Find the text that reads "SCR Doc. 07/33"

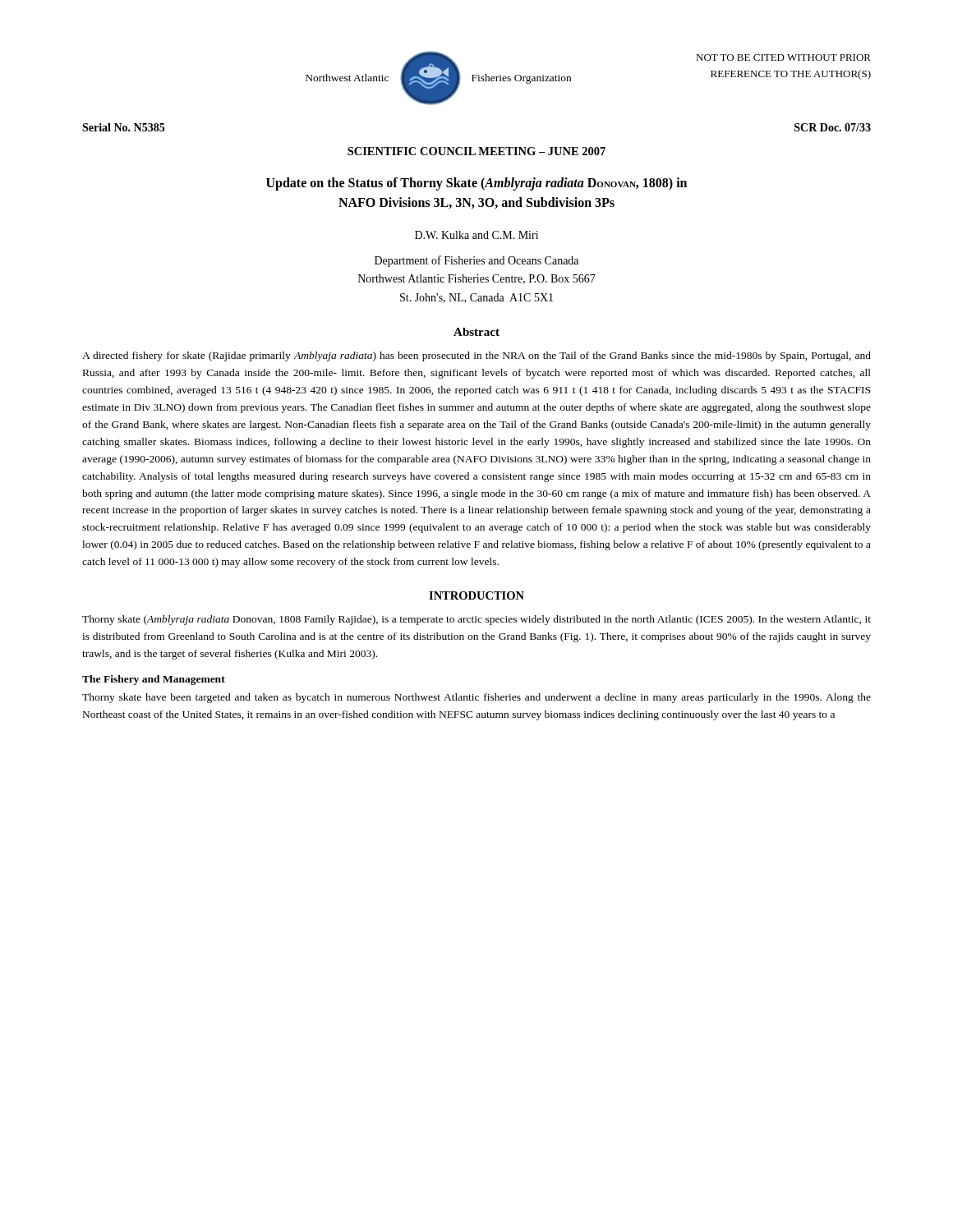pos(832,128)
